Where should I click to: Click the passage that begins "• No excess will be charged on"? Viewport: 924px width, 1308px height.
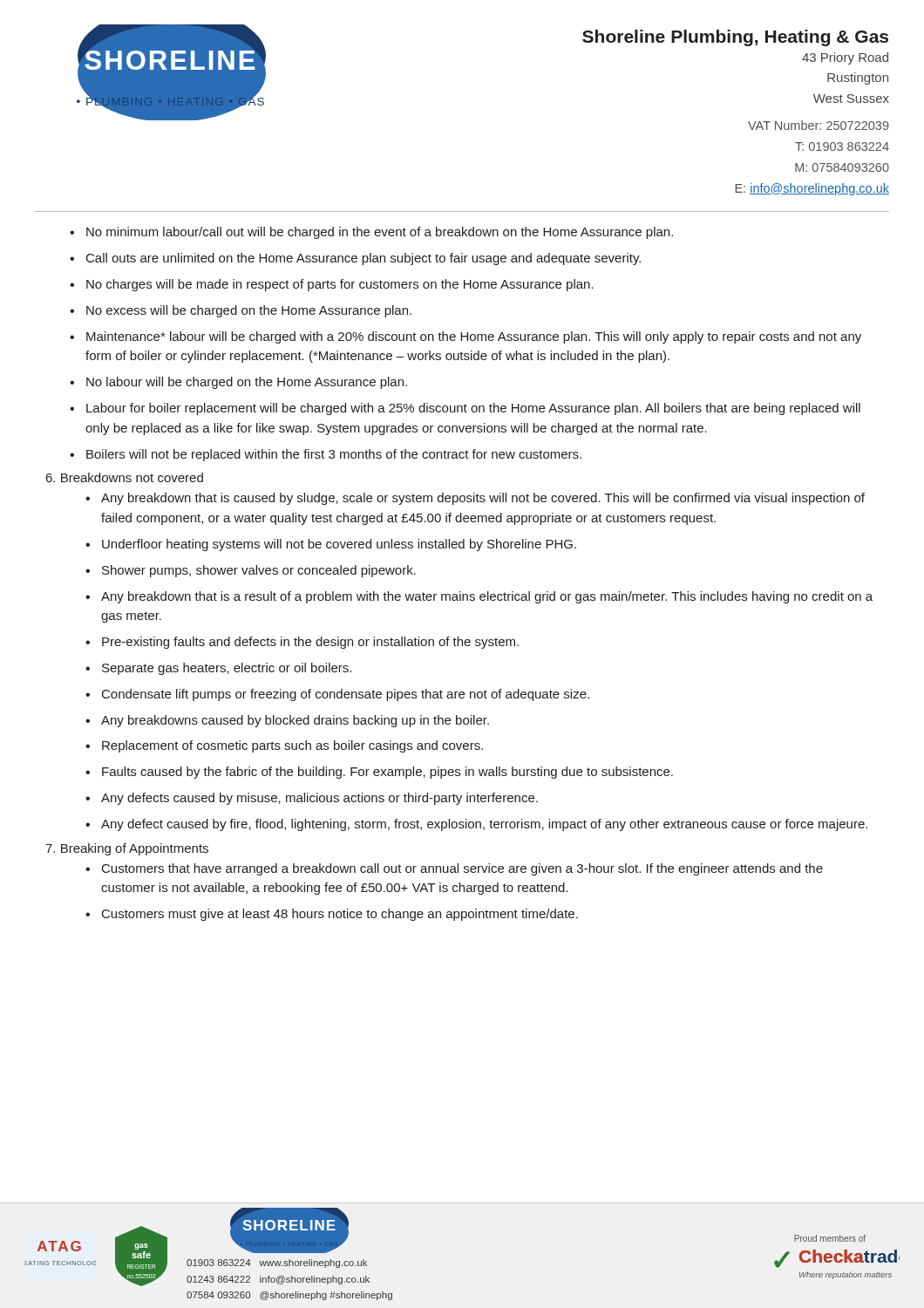click(x=241, y=311)
